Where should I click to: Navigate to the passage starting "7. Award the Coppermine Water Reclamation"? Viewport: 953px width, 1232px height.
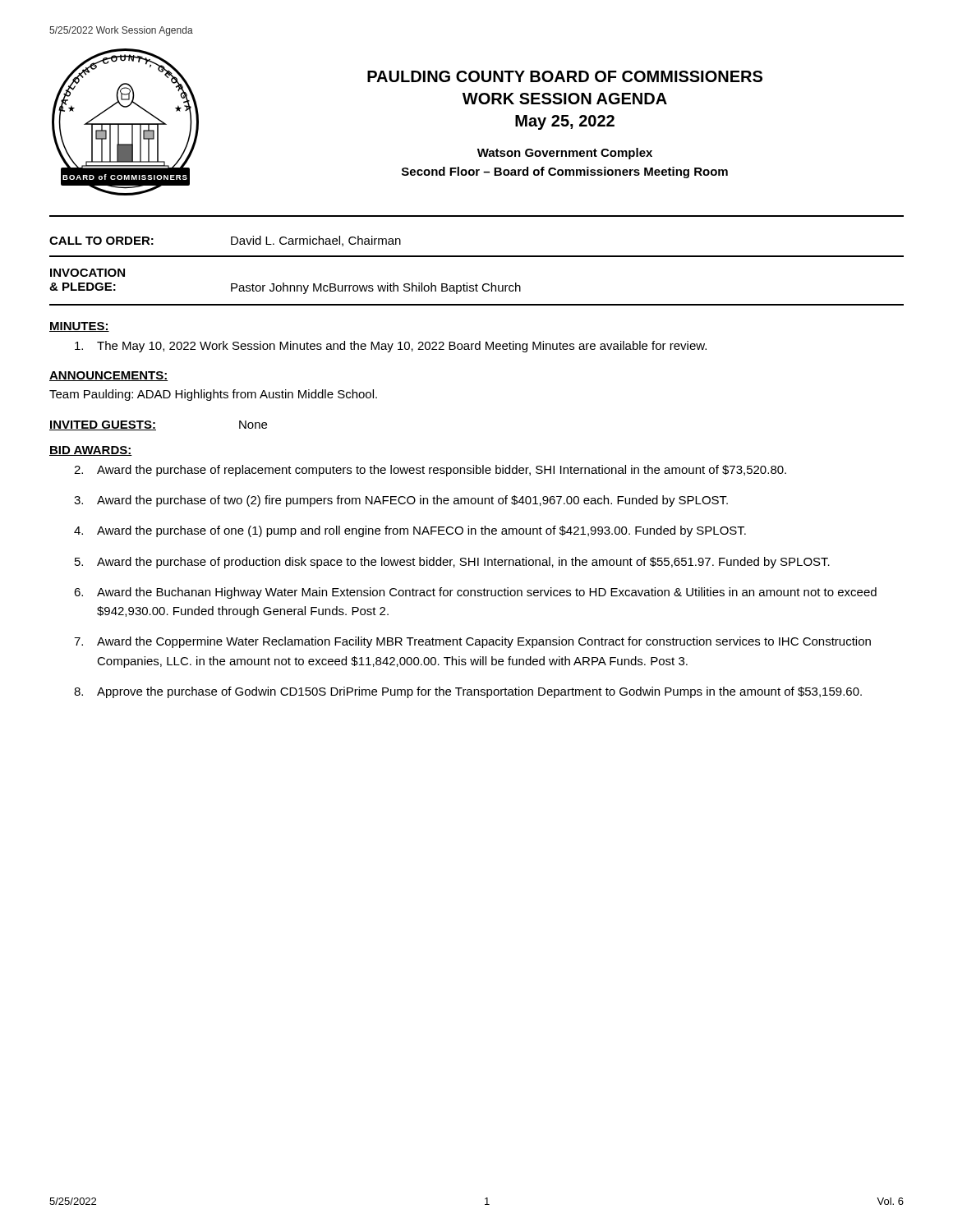click(489, 651)
